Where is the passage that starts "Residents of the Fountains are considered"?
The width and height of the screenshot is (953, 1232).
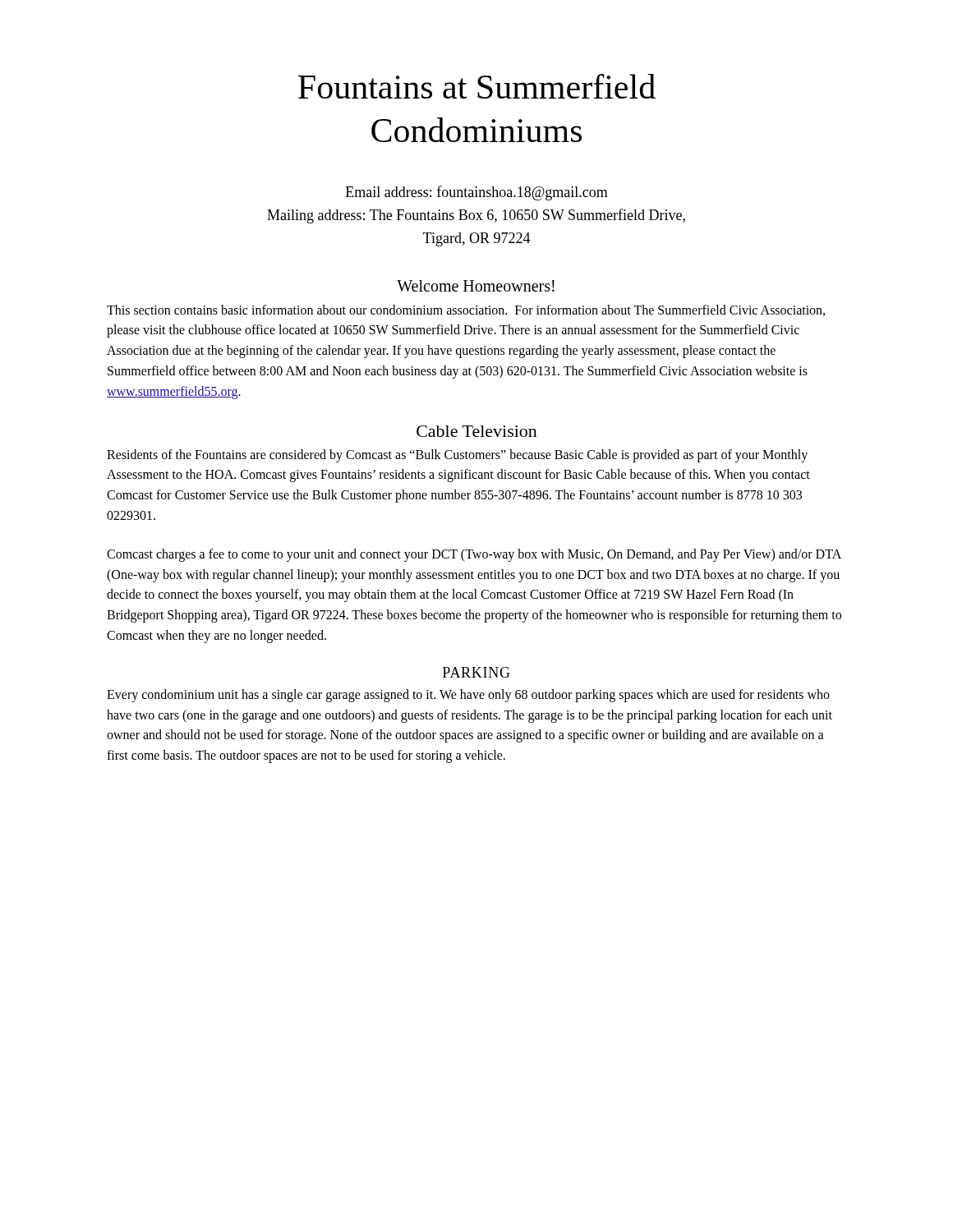[458, 485]
